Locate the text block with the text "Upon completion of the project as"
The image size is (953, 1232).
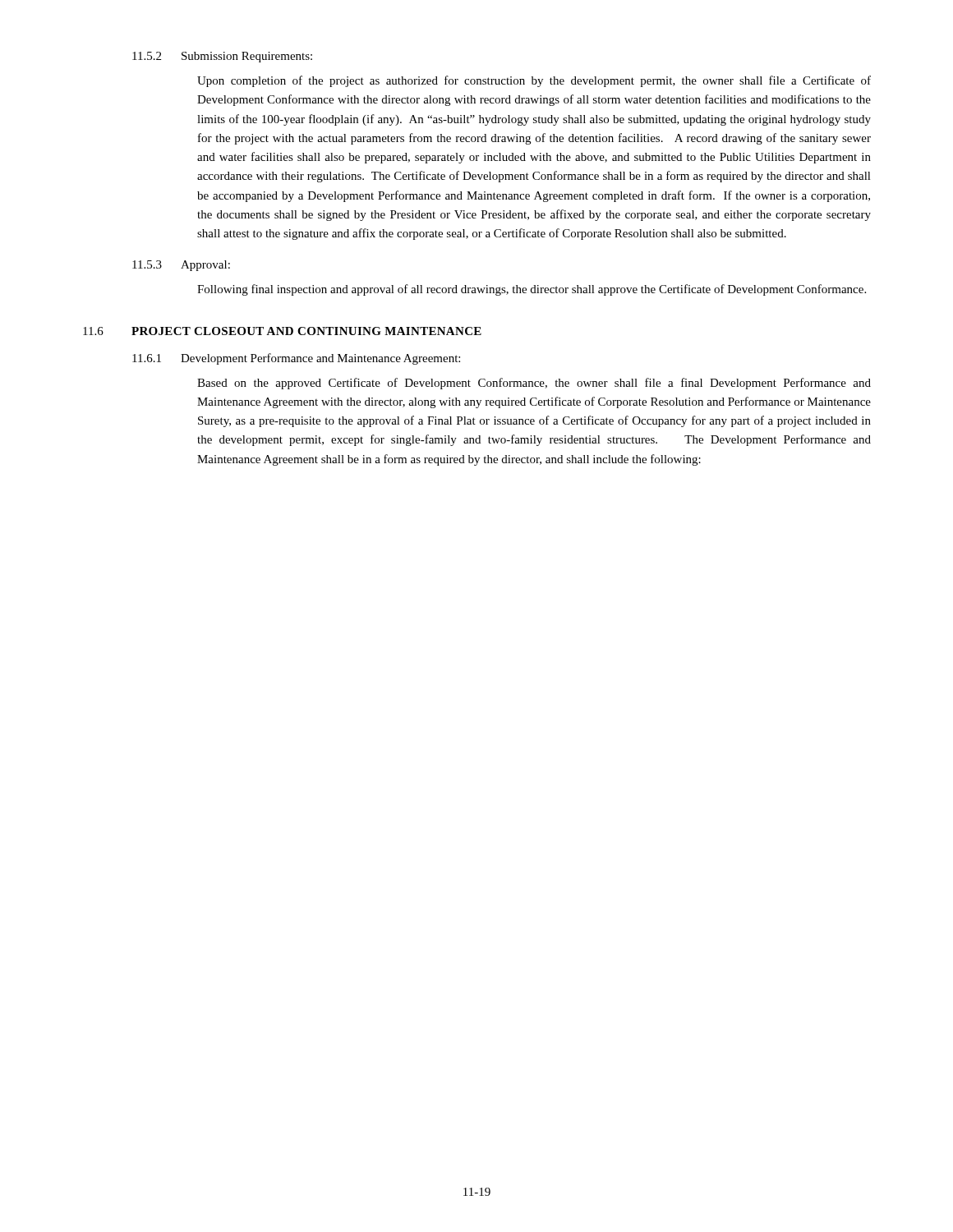coord(534,157)
